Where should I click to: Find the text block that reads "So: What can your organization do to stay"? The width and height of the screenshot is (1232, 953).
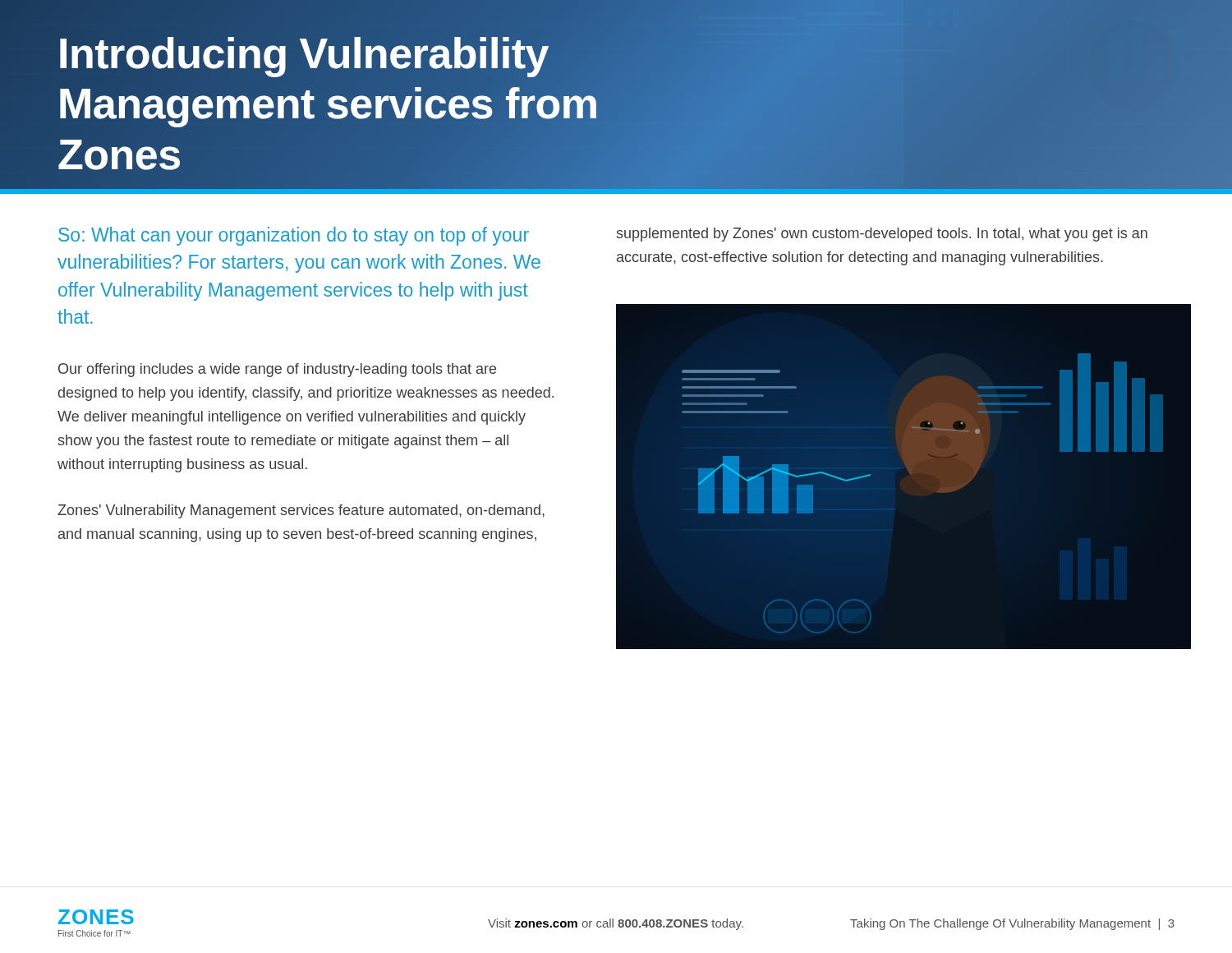click(x=299, y=276)
